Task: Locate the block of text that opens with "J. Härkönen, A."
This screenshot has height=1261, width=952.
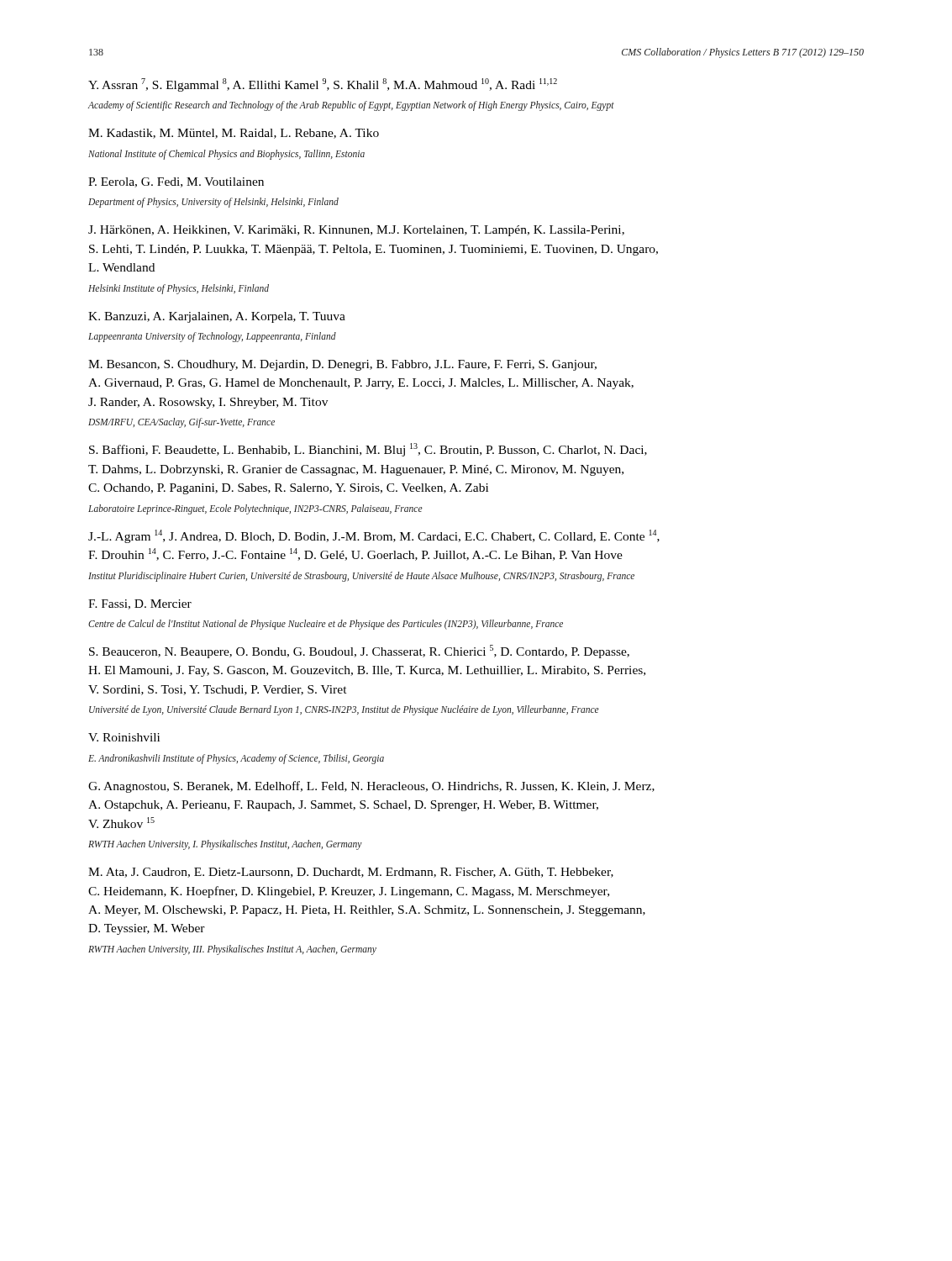Action: tap(476, 249)
